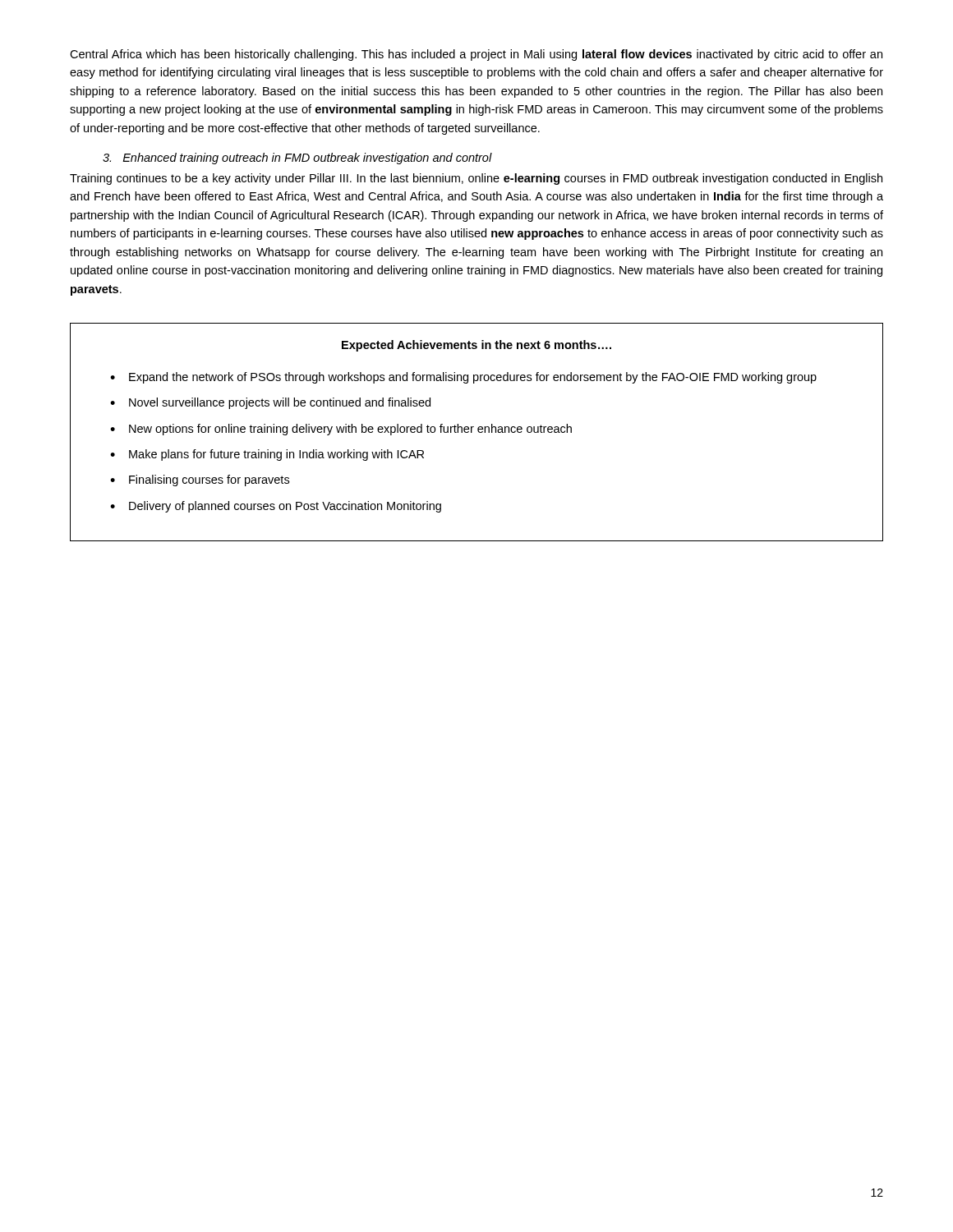
Task: Click on the list item with the text "• New options for online"
Action: click(484, 429)
